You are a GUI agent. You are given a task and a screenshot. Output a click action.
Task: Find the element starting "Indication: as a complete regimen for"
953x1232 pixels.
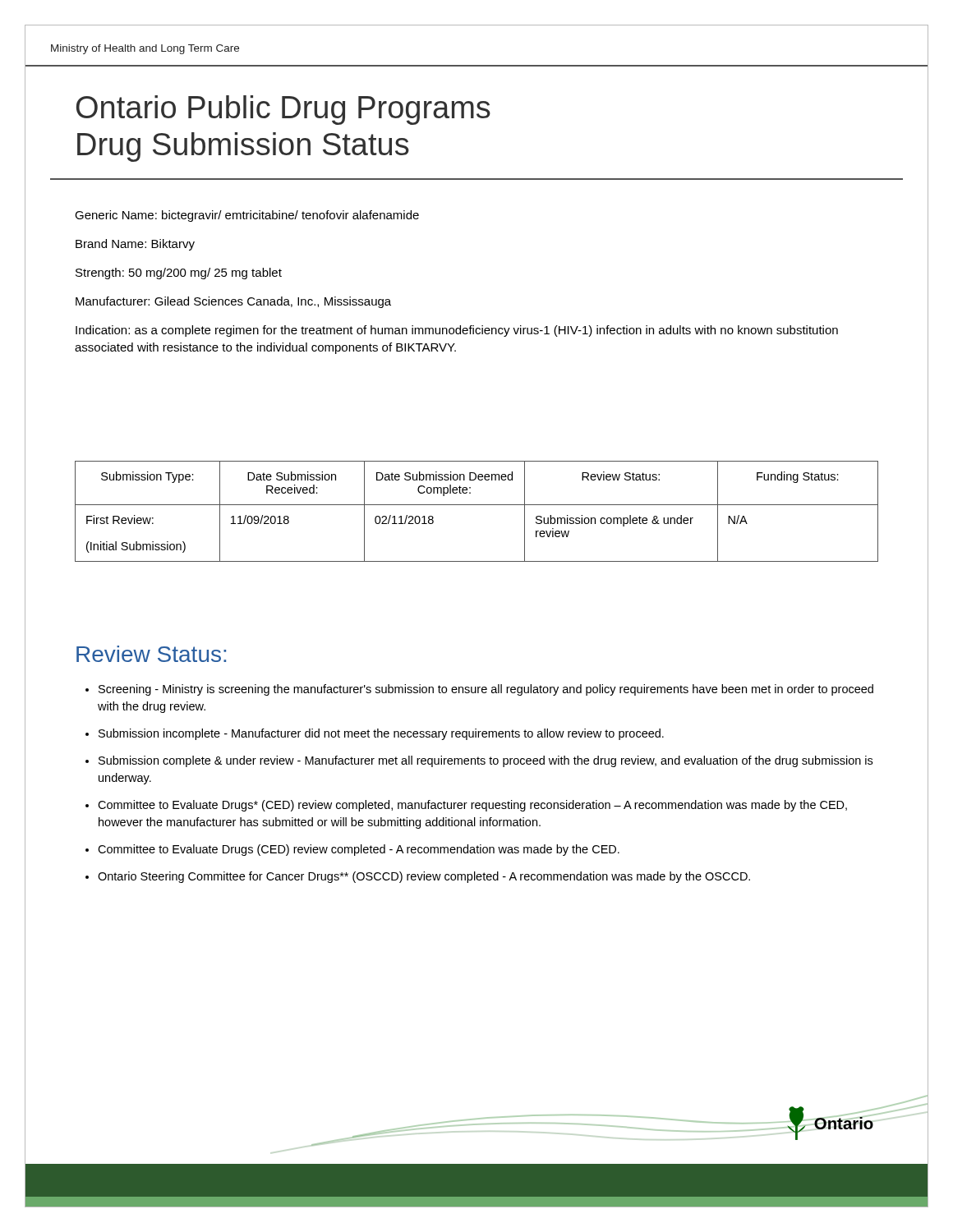pyautogui.click(x=457, y=338)
